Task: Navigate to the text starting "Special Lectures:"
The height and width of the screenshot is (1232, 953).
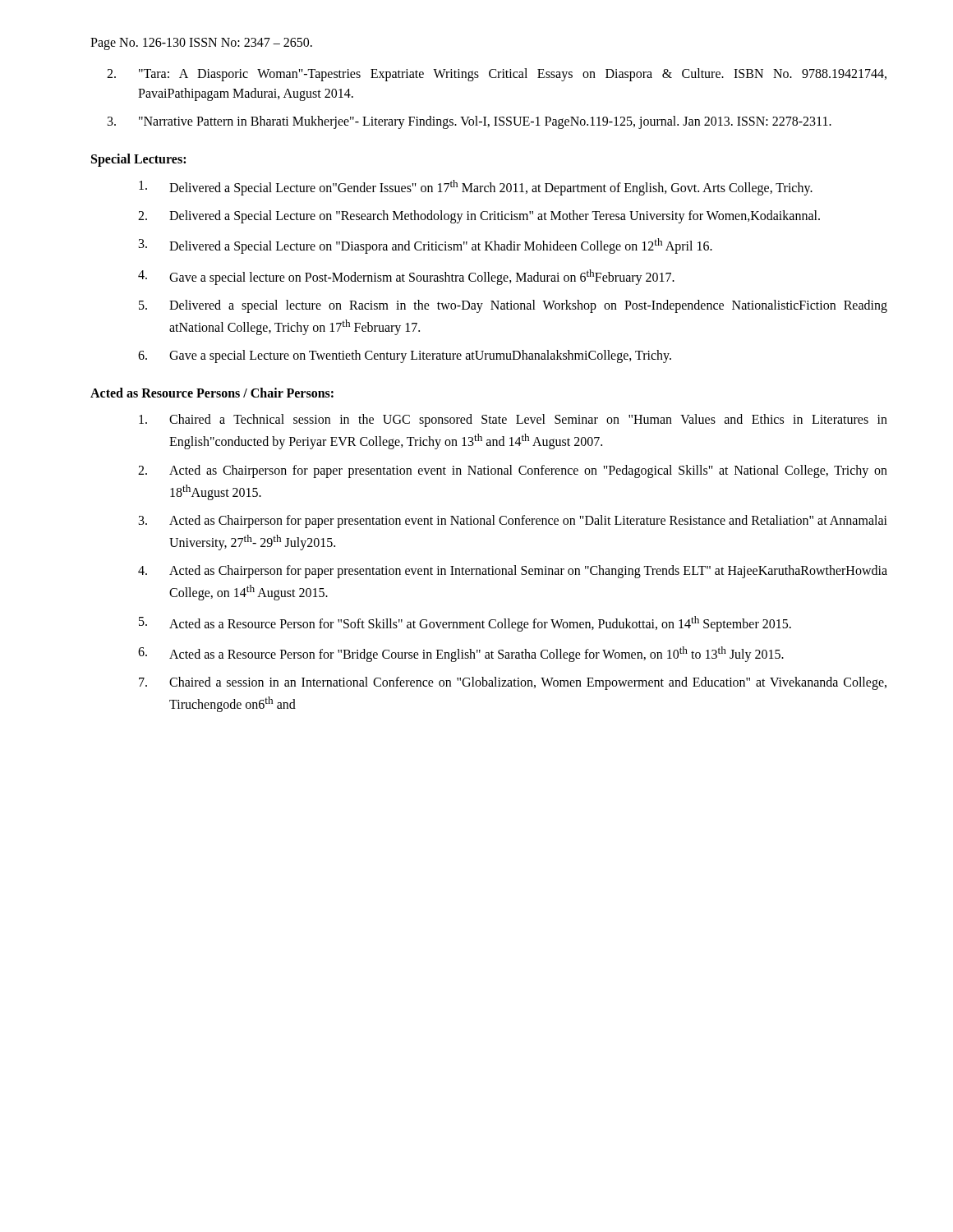Action: (x=139, y=159)
